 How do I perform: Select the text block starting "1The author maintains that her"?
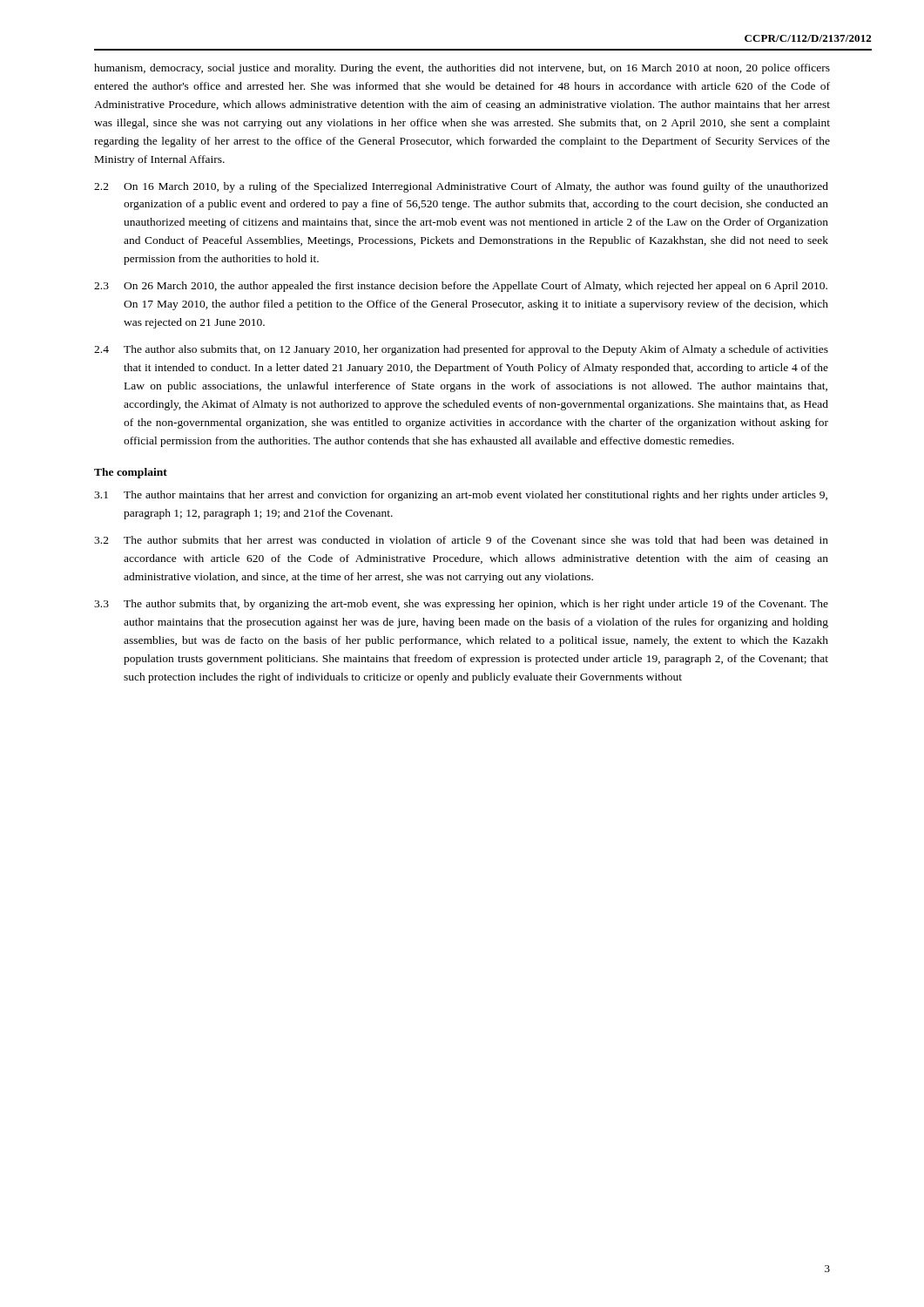coord(461,505)
